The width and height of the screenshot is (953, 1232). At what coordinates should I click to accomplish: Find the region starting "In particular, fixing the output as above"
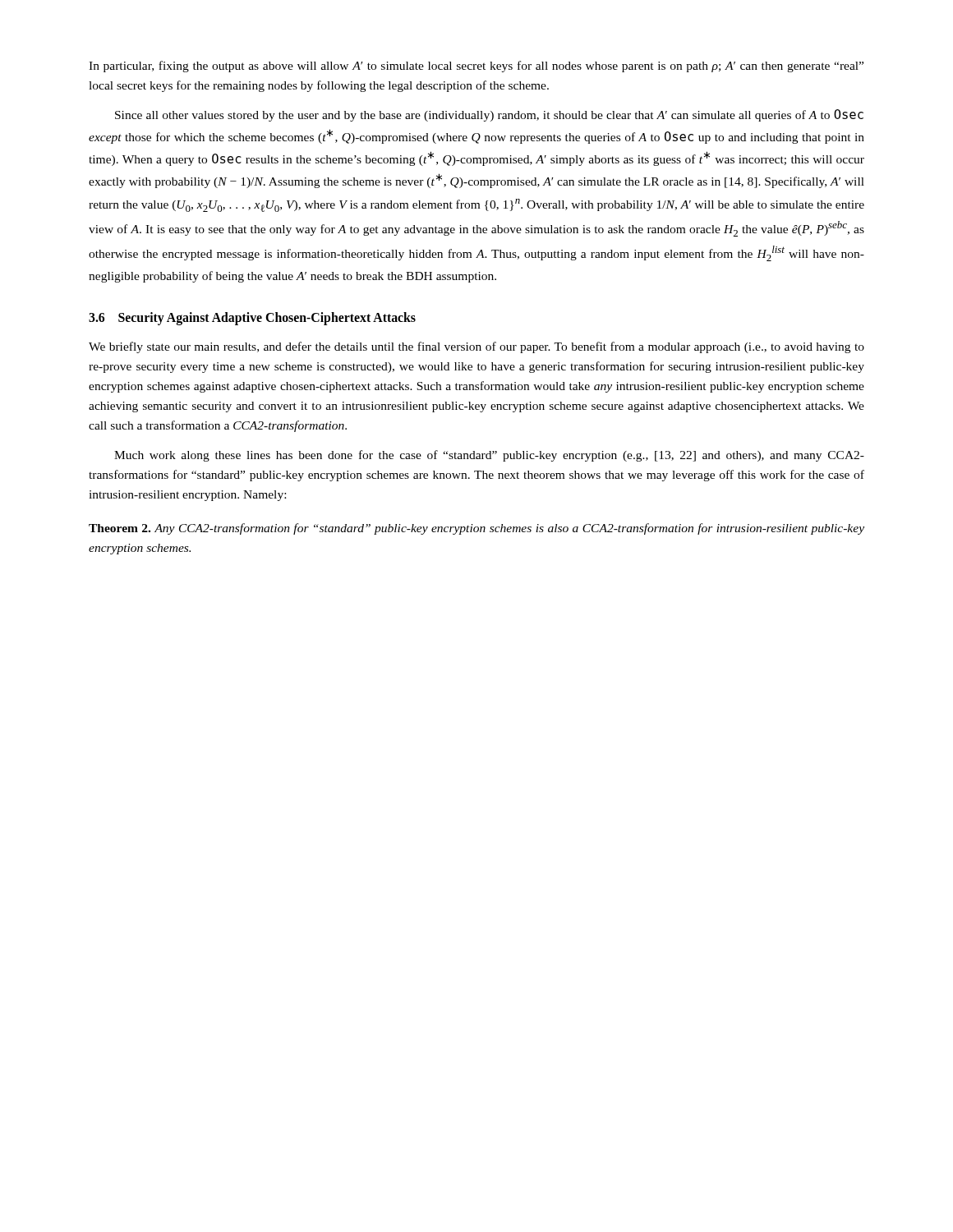coord(476,76)
